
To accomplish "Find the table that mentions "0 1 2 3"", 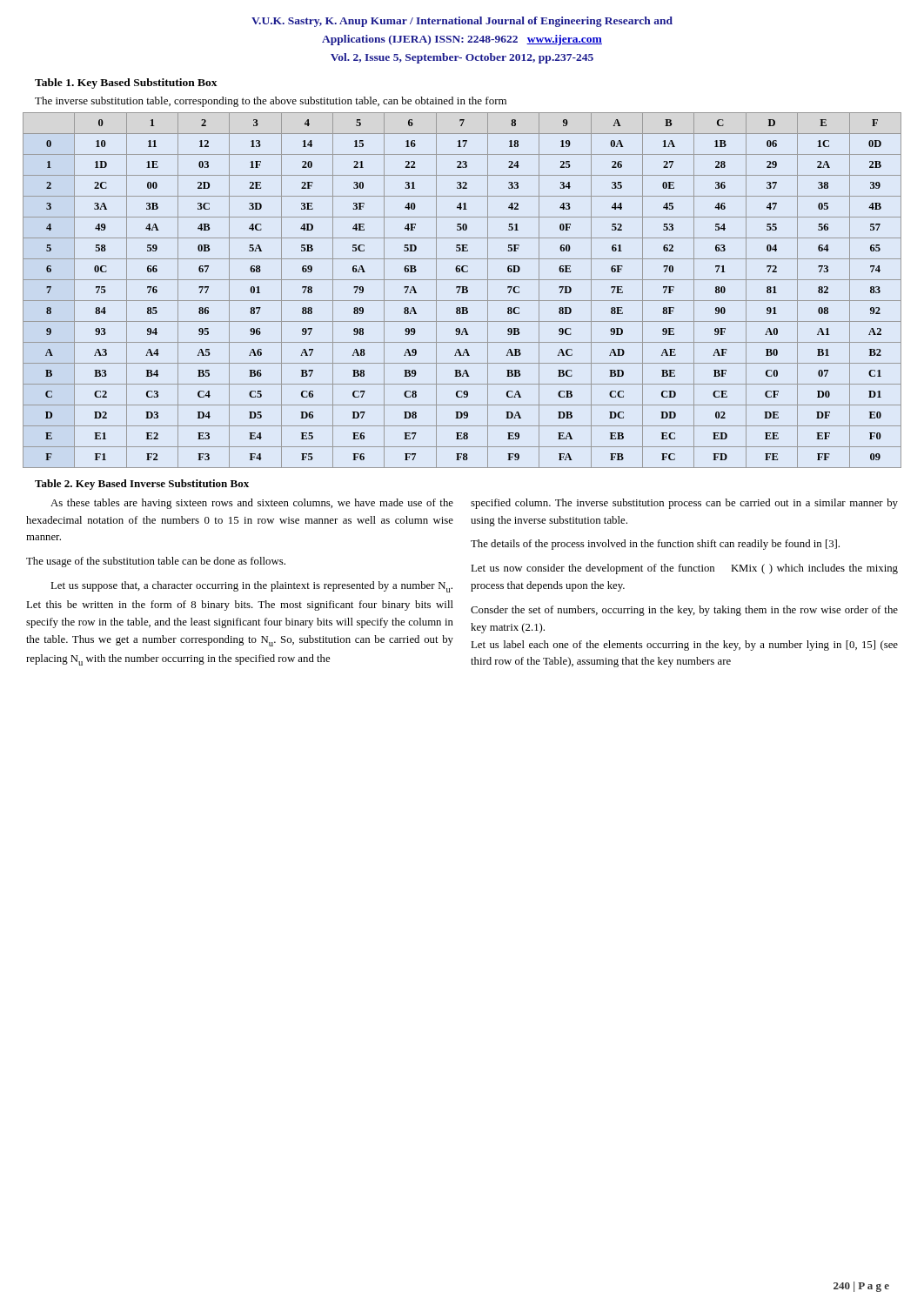I will point(462,292).
